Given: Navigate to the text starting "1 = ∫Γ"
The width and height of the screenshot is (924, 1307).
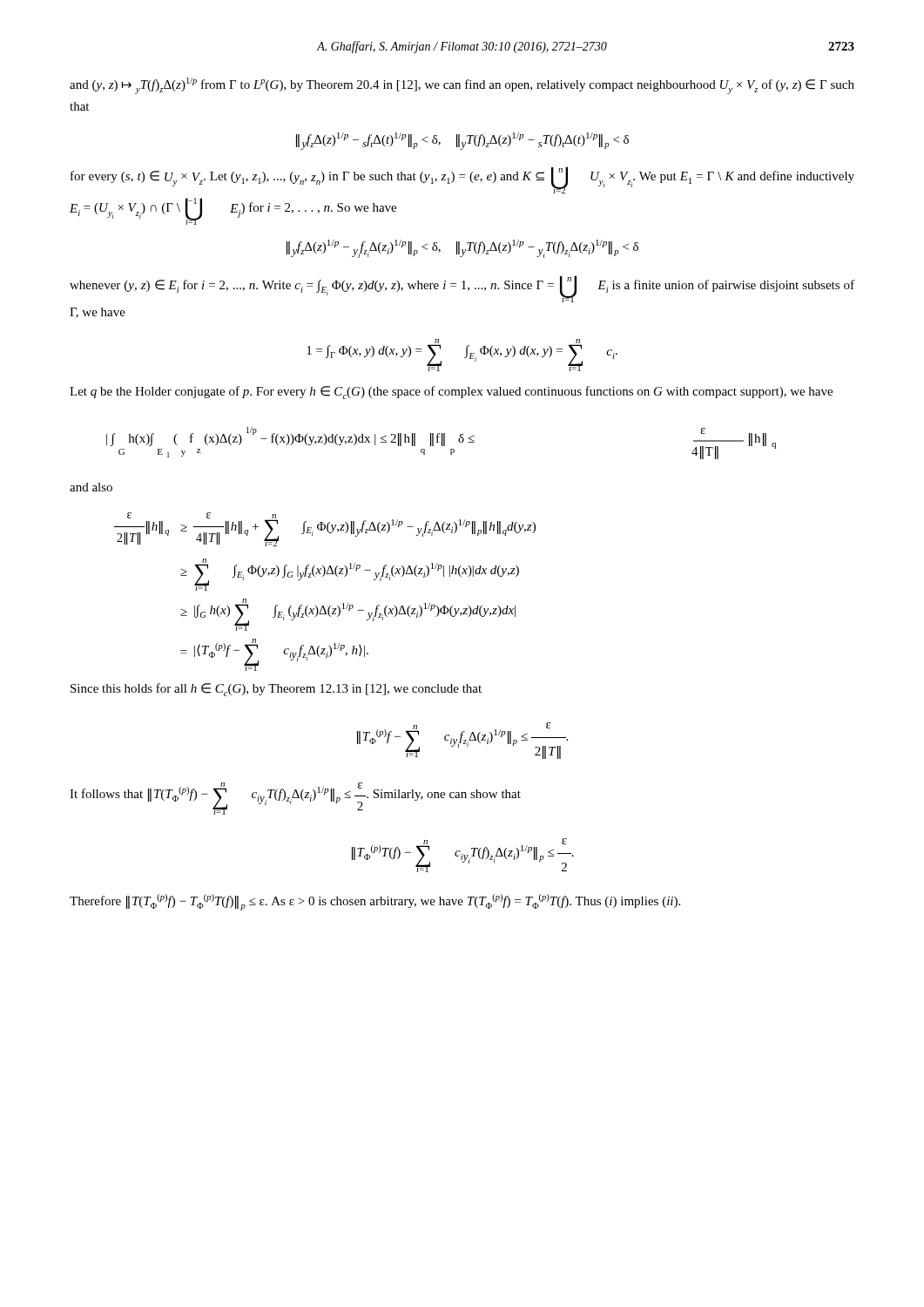Looking at the screenshot, I should coord(462,352).
